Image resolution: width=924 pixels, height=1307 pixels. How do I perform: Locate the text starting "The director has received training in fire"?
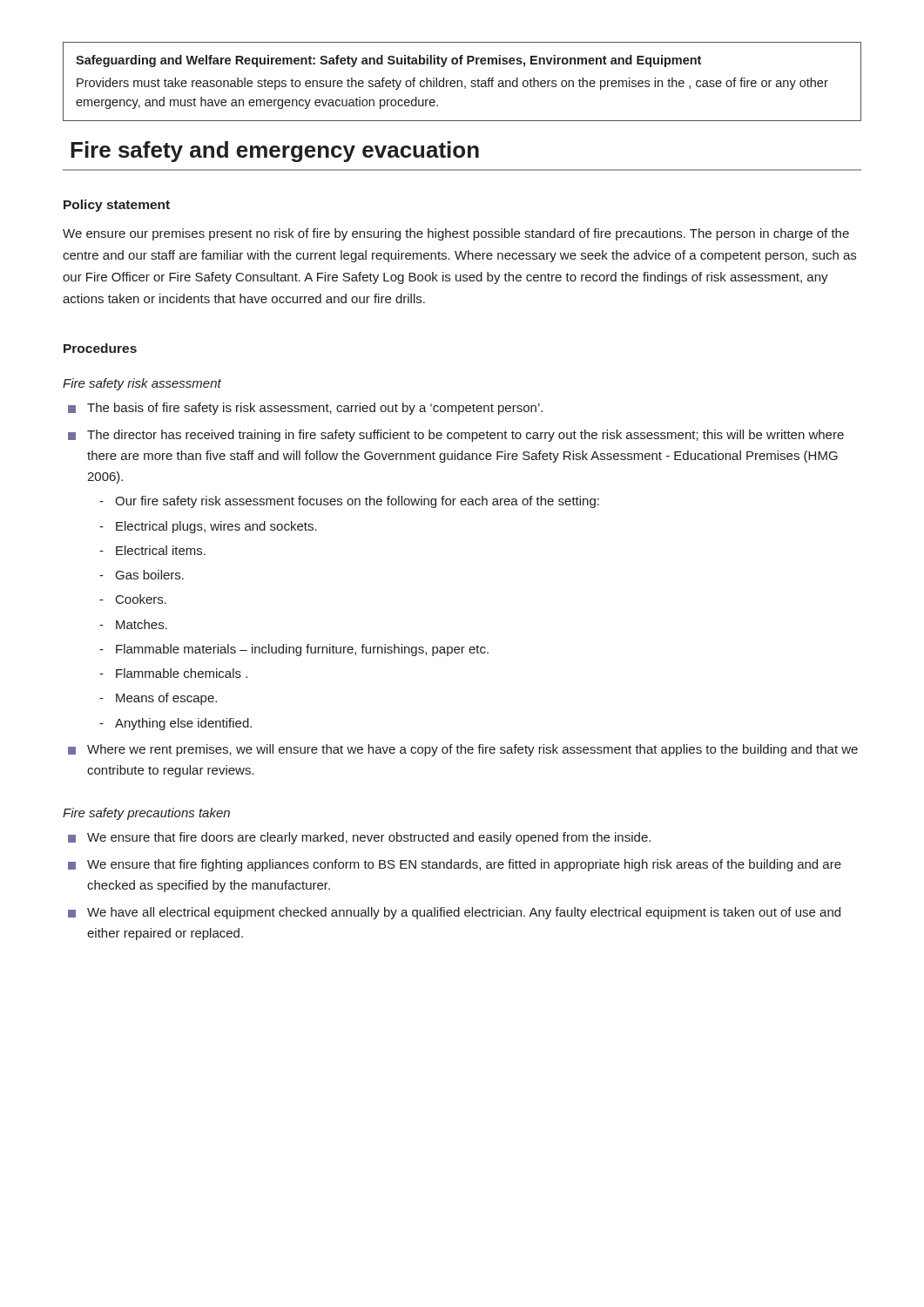click(x=465, y=436)
